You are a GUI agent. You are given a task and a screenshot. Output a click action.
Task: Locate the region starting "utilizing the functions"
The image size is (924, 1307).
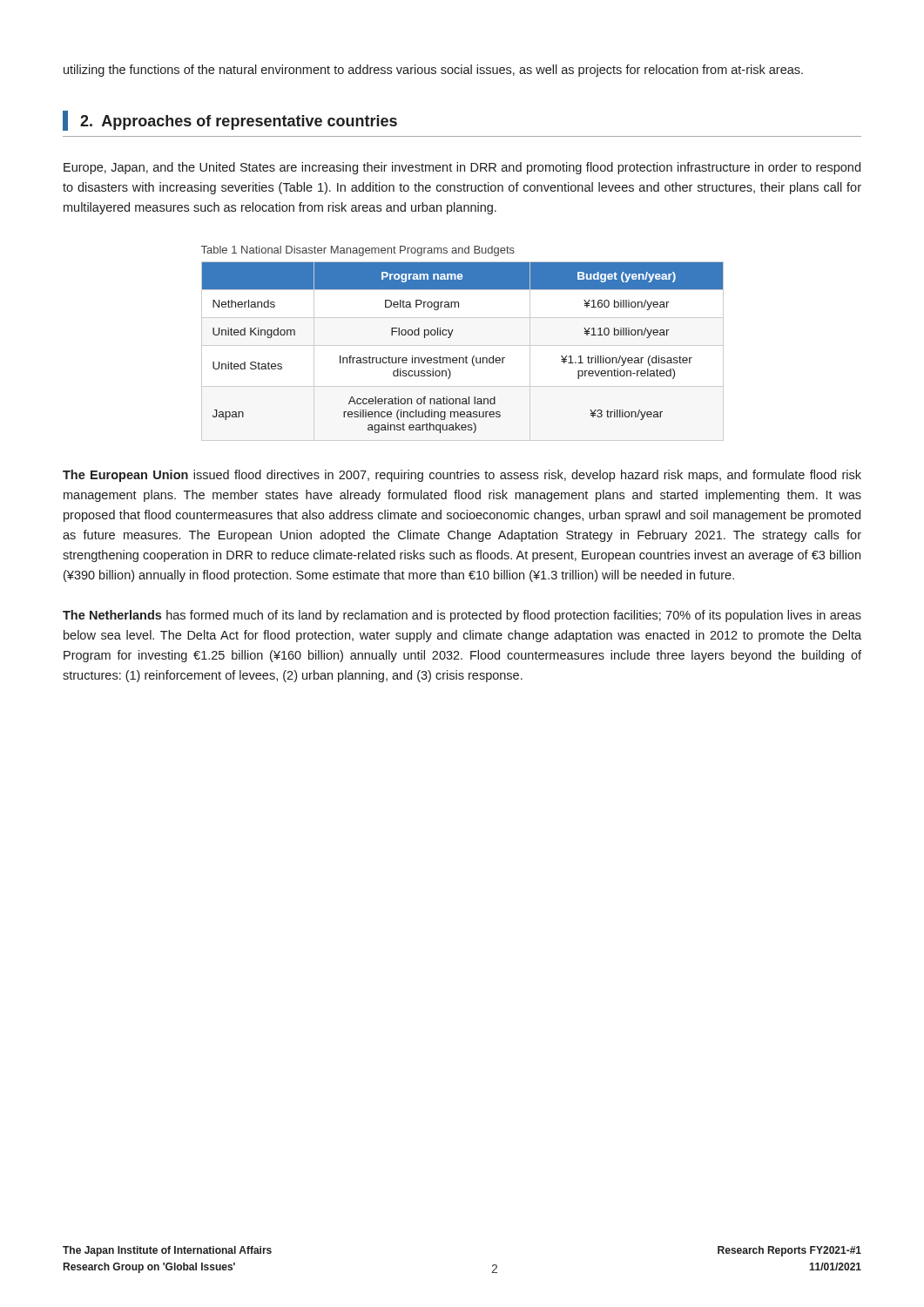(x=462, y=69)
